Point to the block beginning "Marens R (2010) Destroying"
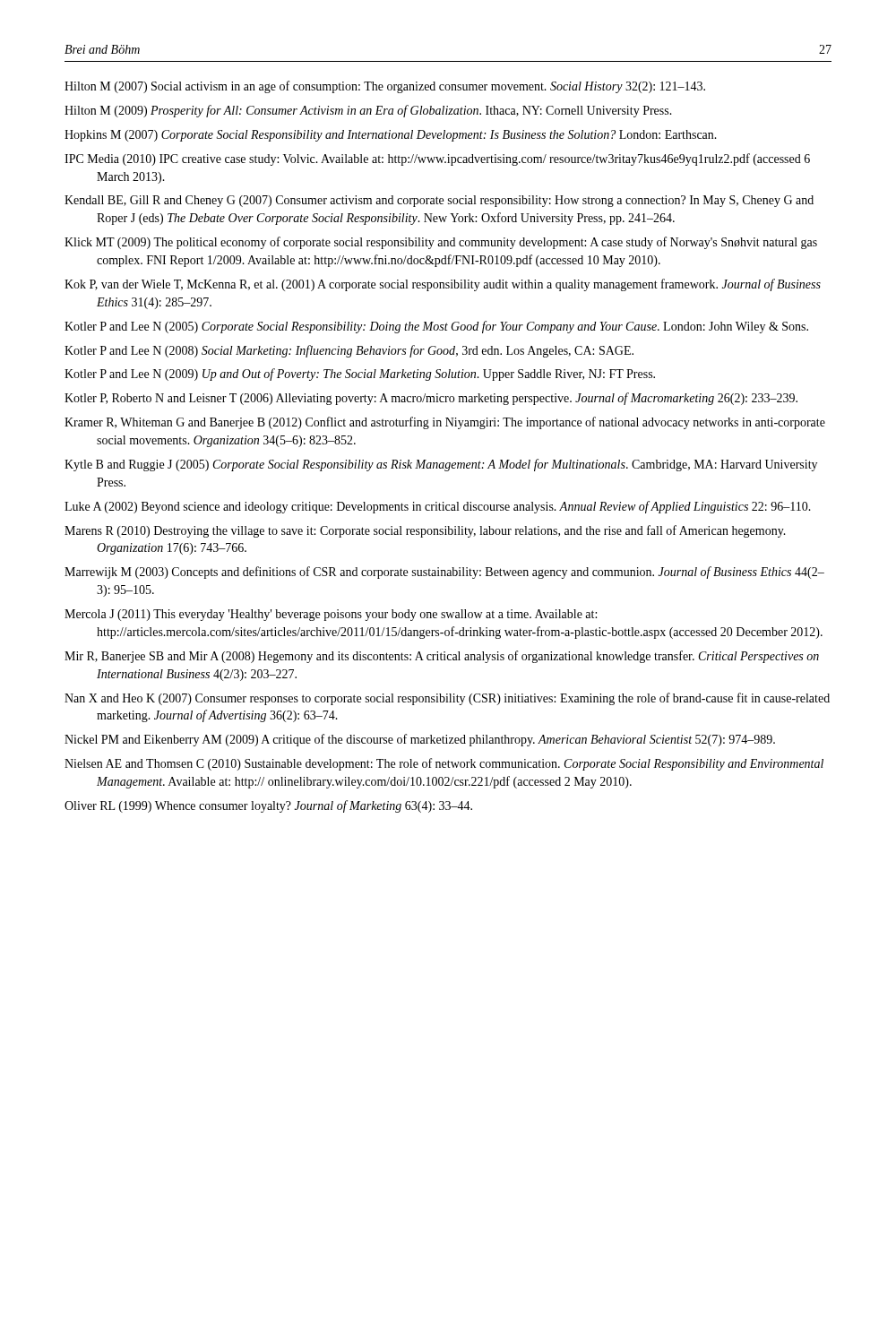Image resolution: width=896 pixels, height=1344 pixels. (x=425, y=539)
